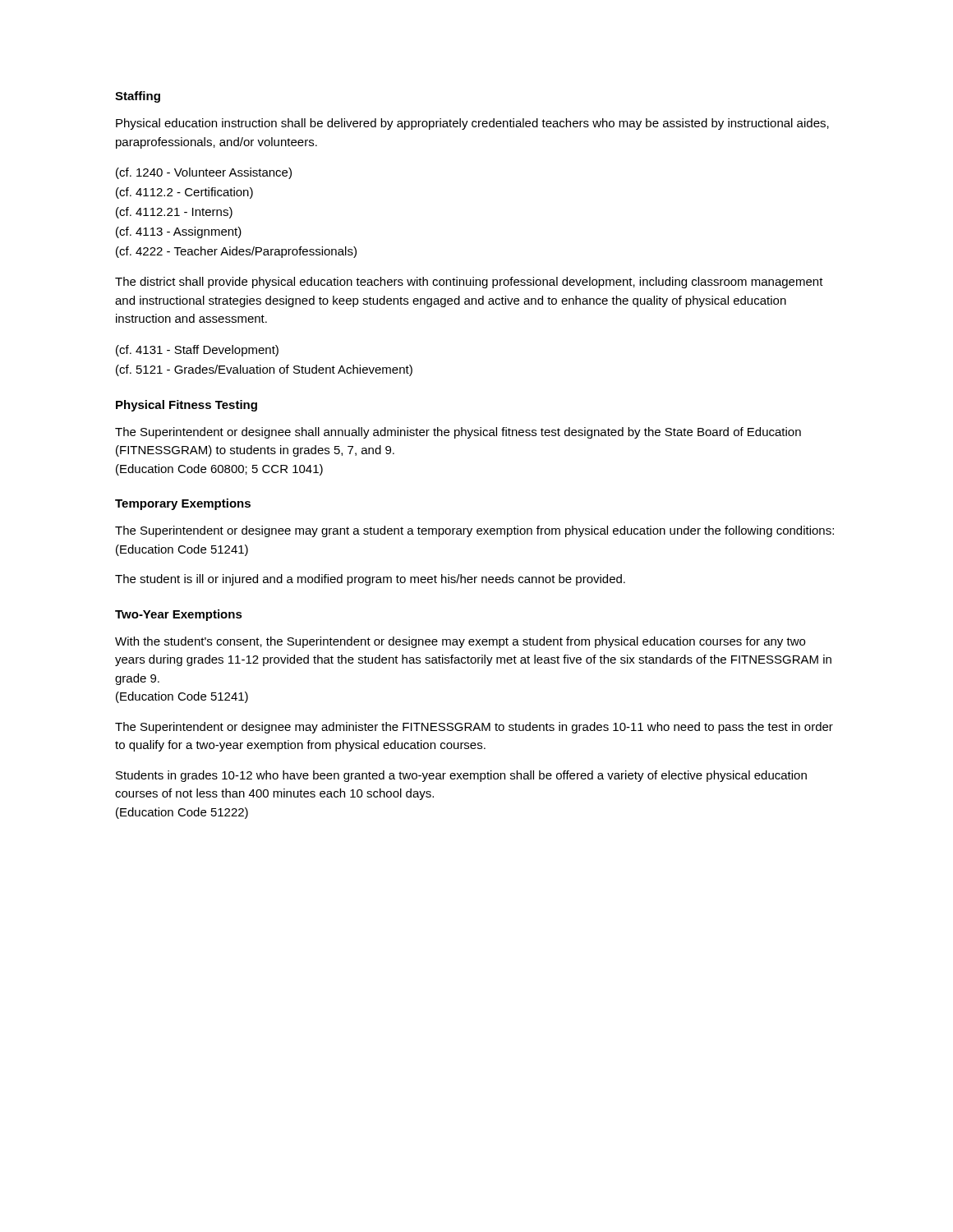Find the list item containing "(cf. 4112.2 -"
Image resolution: width=953 pixels, height=1232 pixels.
click(184, 192)
